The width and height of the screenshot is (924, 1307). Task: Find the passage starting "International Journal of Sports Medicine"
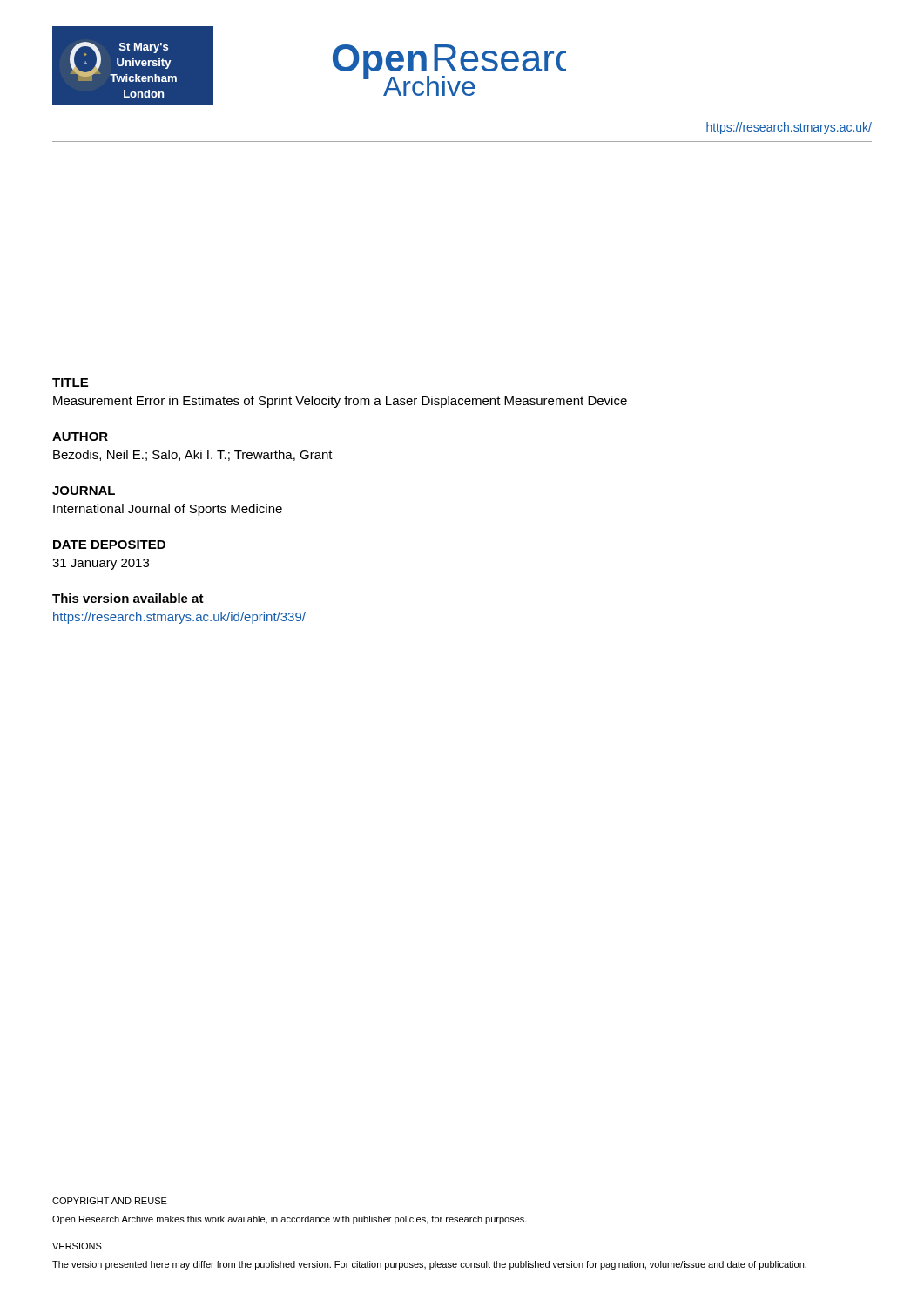coord(167,508)
